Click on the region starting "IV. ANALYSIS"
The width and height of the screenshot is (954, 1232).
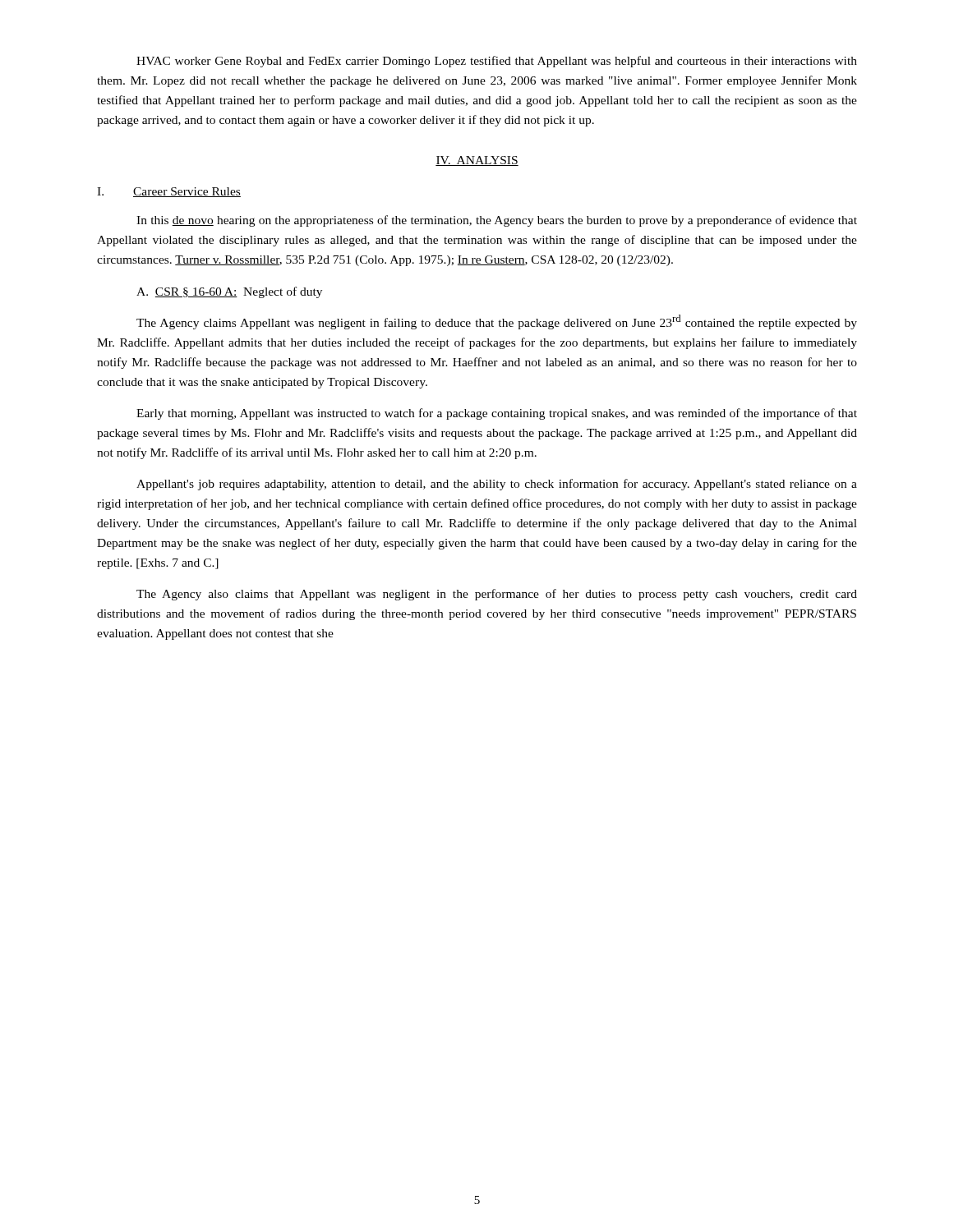click(x=477, y=160)
